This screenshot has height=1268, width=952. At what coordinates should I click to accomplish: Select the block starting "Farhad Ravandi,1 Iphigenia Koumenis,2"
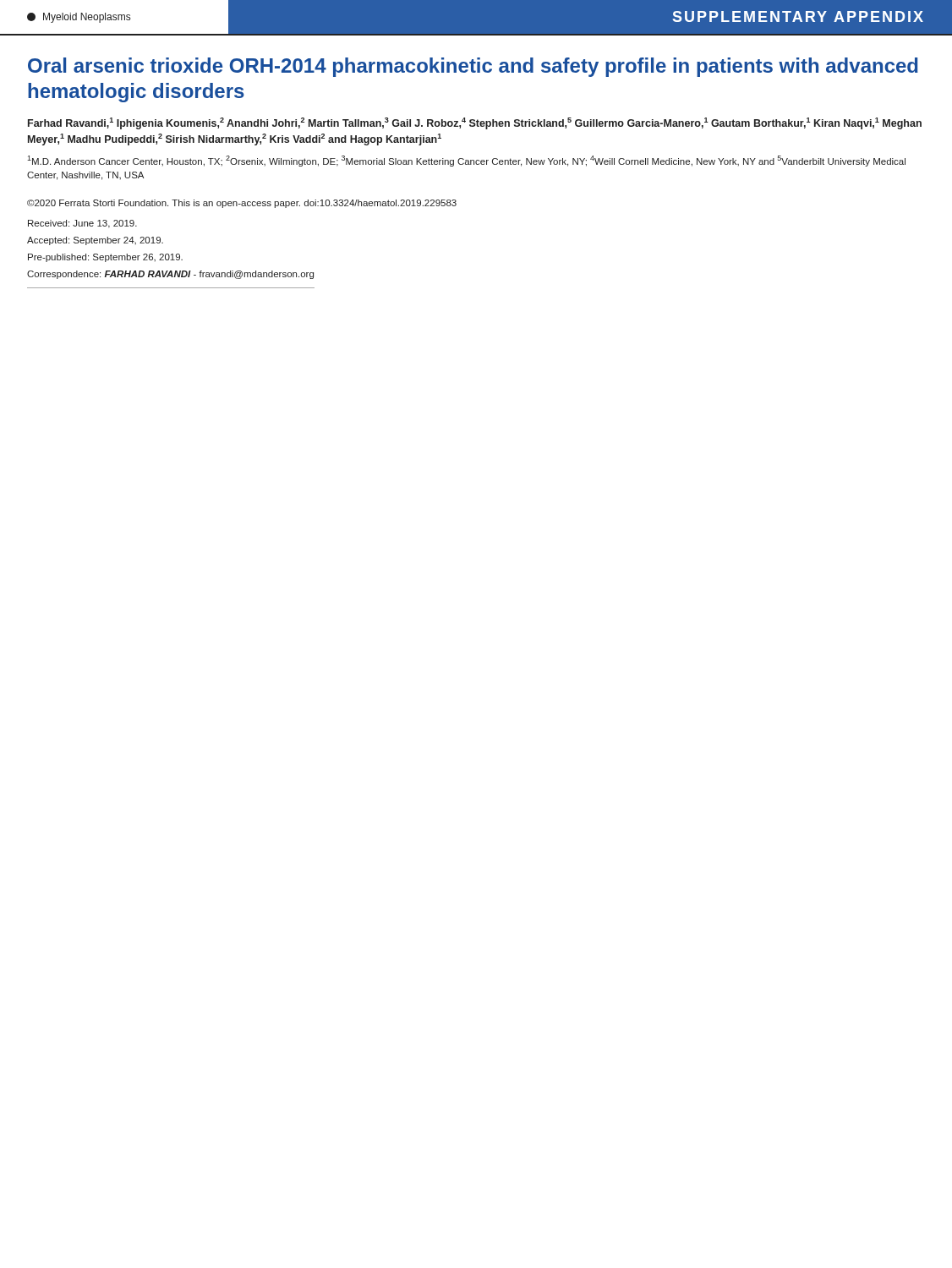pos(475,130)
